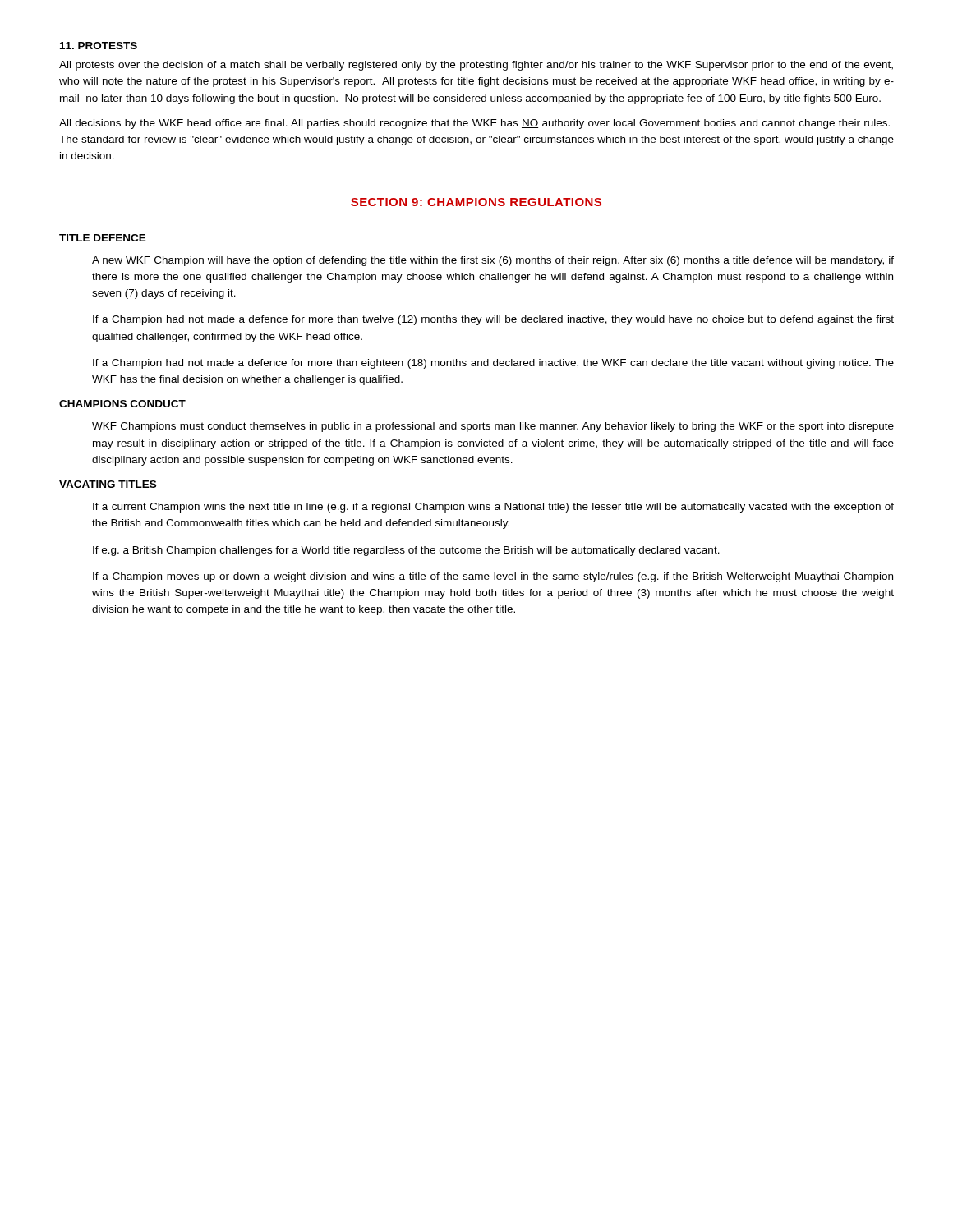This screenshot has width=953, height=1232.
Task: Where is the passage that starts "WKF Champions must conduct themselves in public"?
Action: pyautogui.click(x=493, y=443)
